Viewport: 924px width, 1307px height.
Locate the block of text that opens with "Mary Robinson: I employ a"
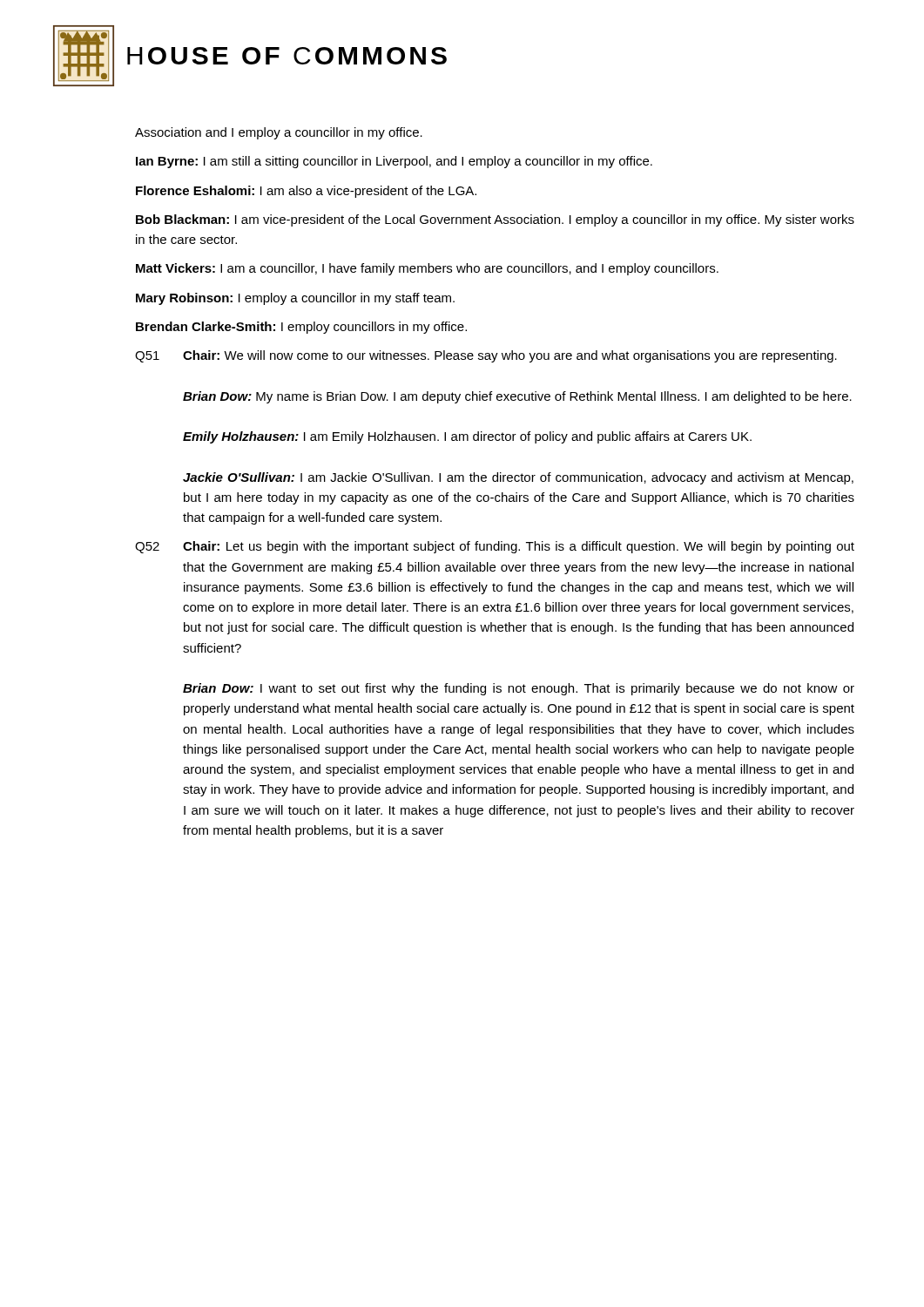click(295, 297)
